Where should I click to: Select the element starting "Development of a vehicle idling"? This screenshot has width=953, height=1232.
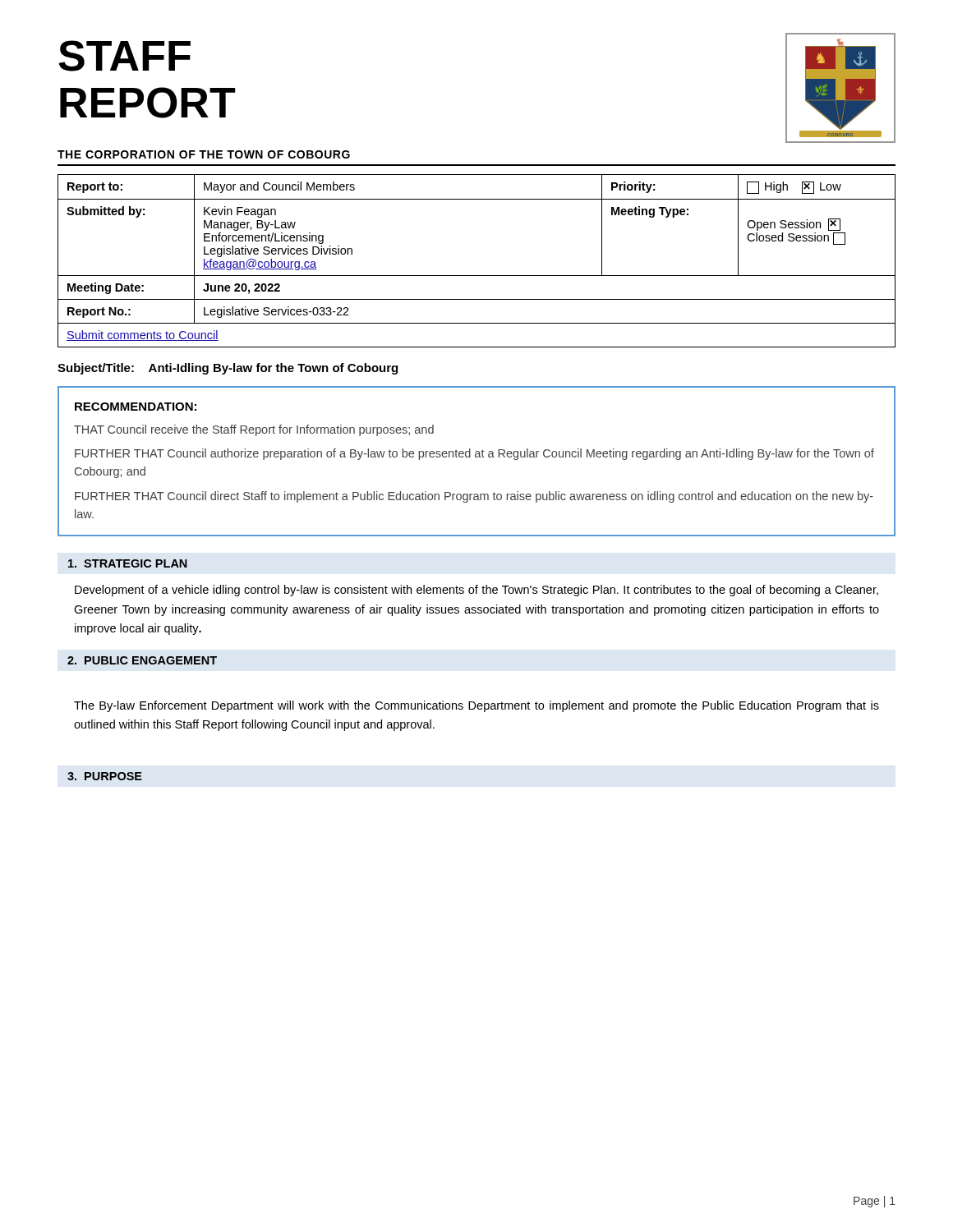click(x=476, y=615)
